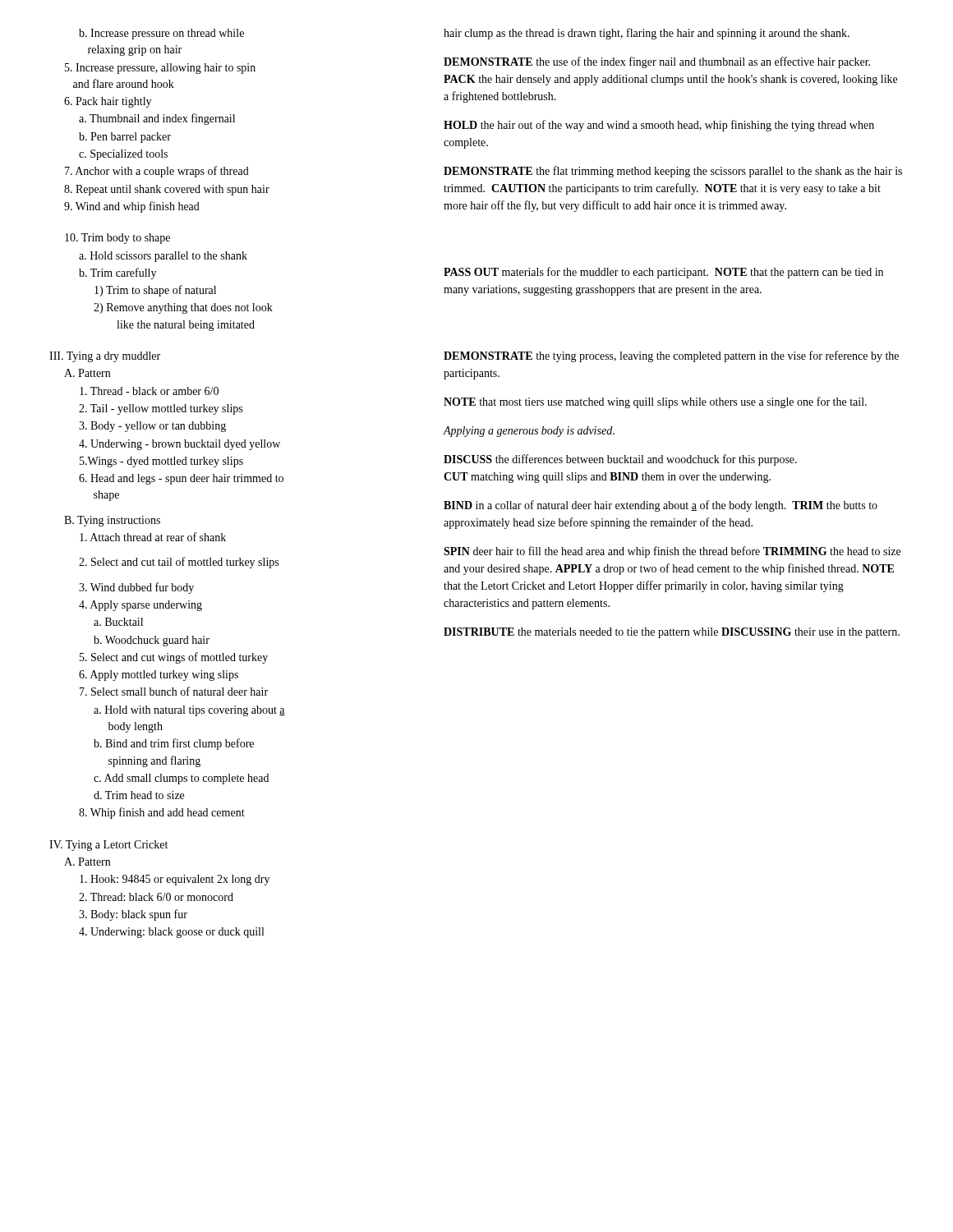
Task: Click on the list item that says "7. Select small bunch of"
Action: (x=173, y=692)
